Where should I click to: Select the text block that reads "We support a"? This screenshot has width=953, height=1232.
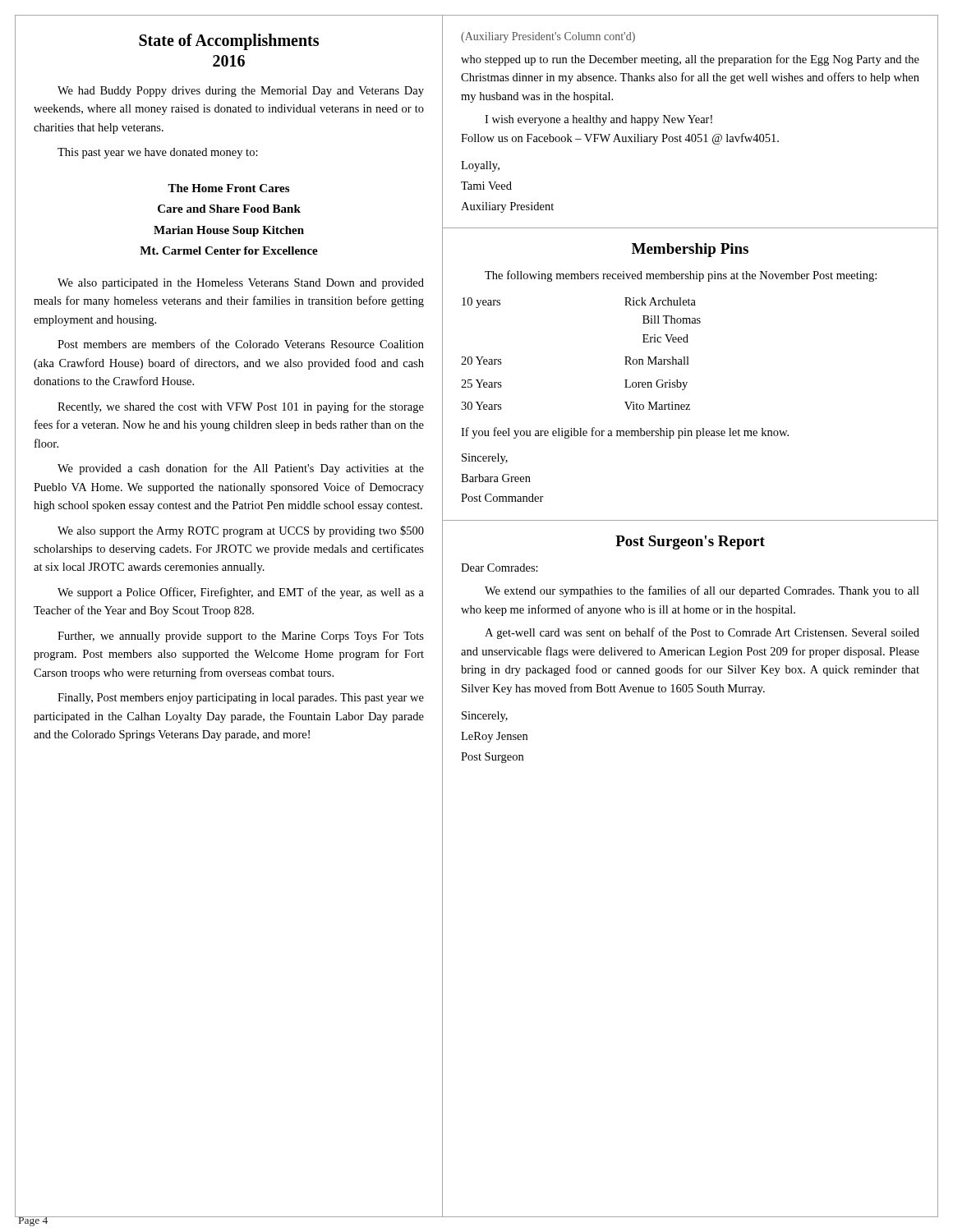tap(229, 601)
